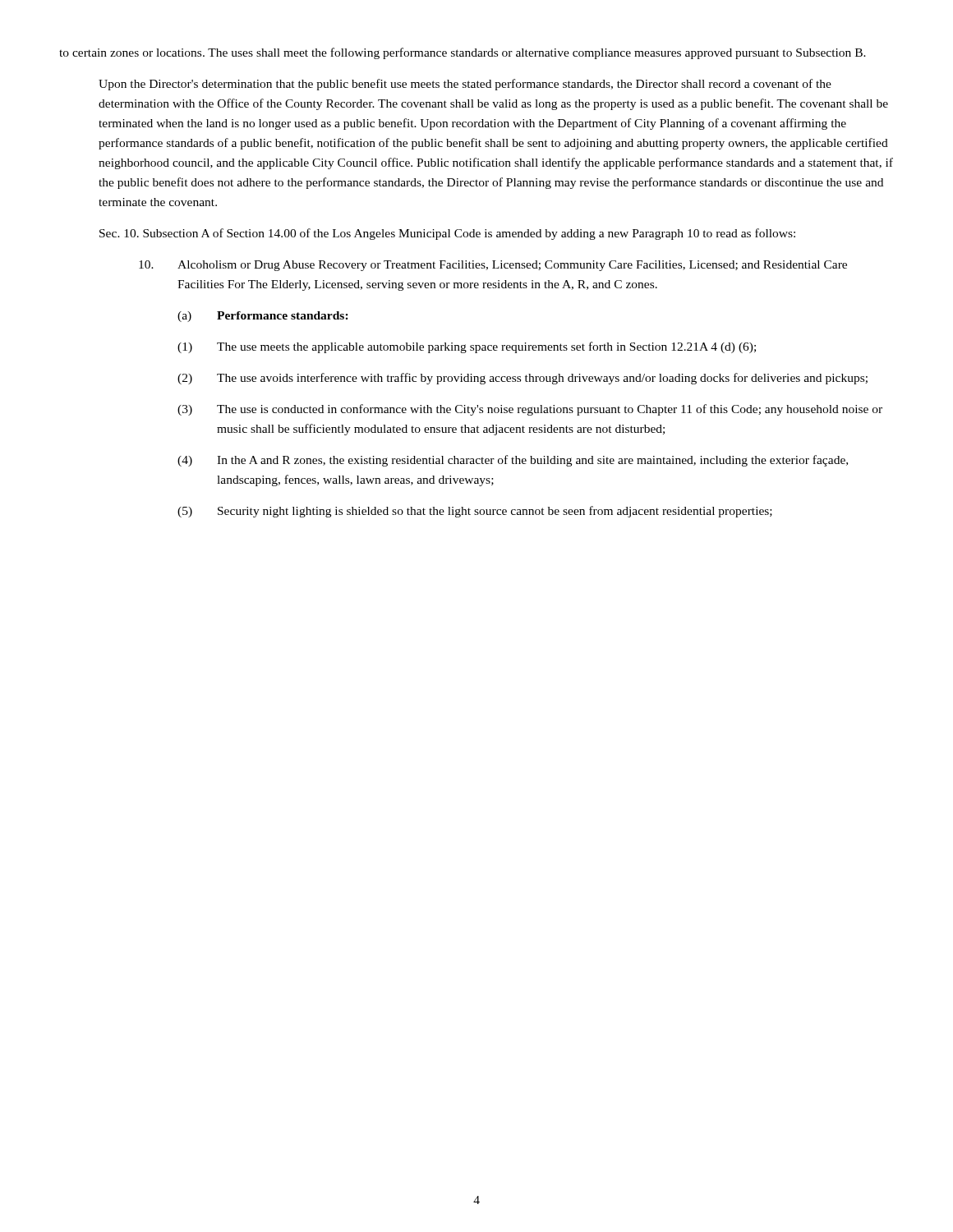
Task: Select the passage starting "(1) The use meets the applicable automobile"
Action: pos(536,347)
